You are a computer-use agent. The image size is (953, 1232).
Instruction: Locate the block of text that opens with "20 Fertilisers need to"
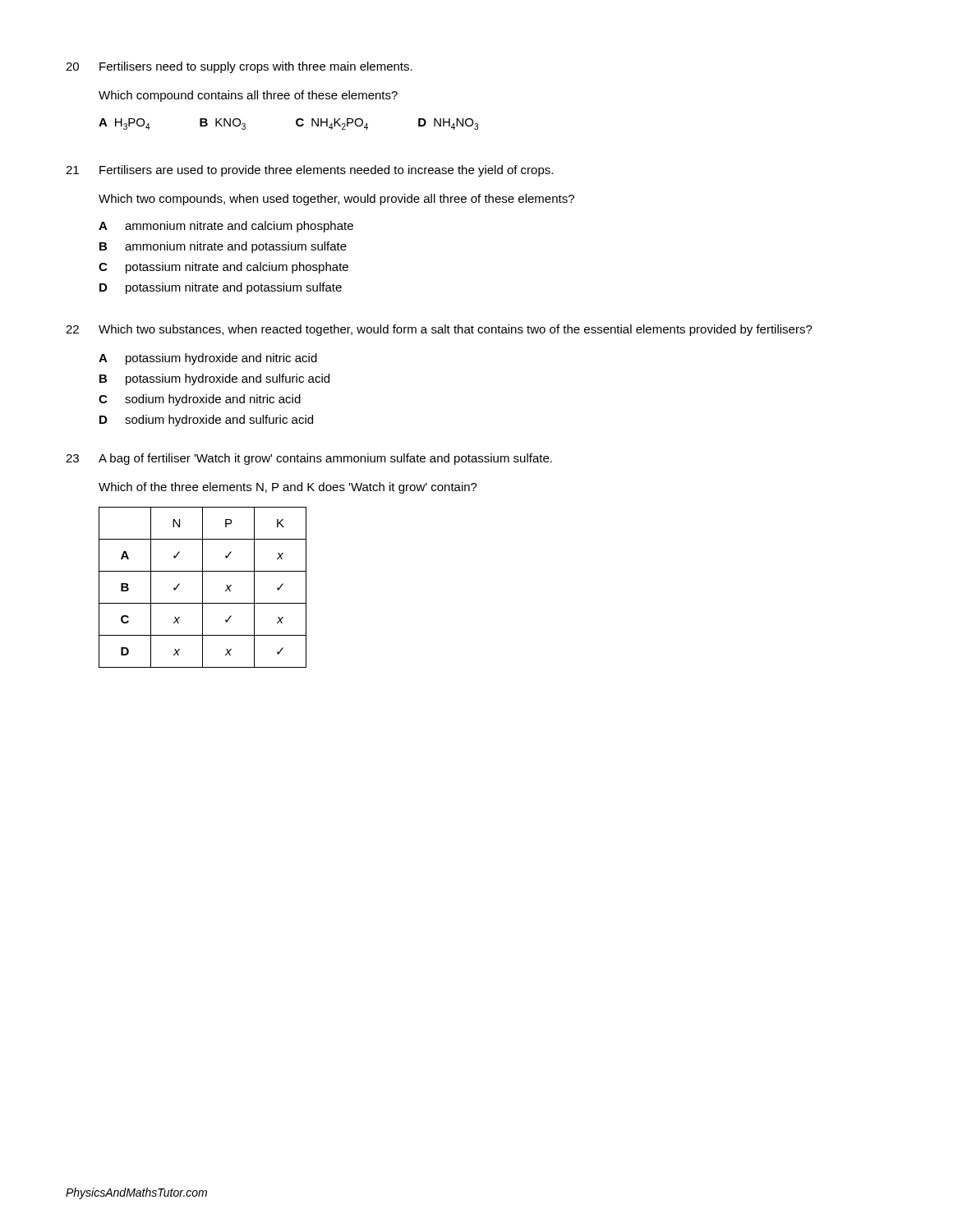tap(239, 67)
